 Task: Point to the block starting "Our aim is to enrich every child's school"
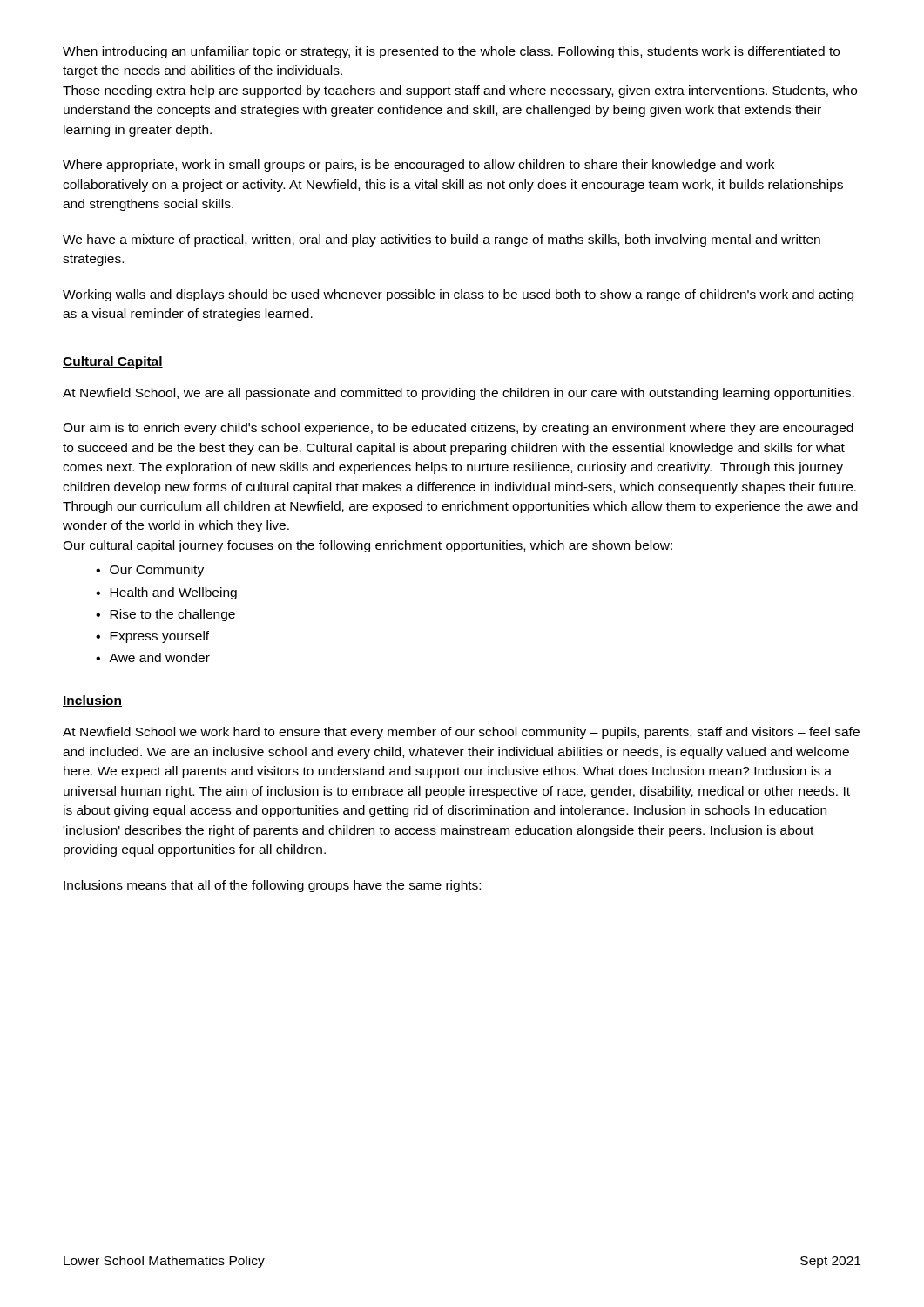coord(460,486)
